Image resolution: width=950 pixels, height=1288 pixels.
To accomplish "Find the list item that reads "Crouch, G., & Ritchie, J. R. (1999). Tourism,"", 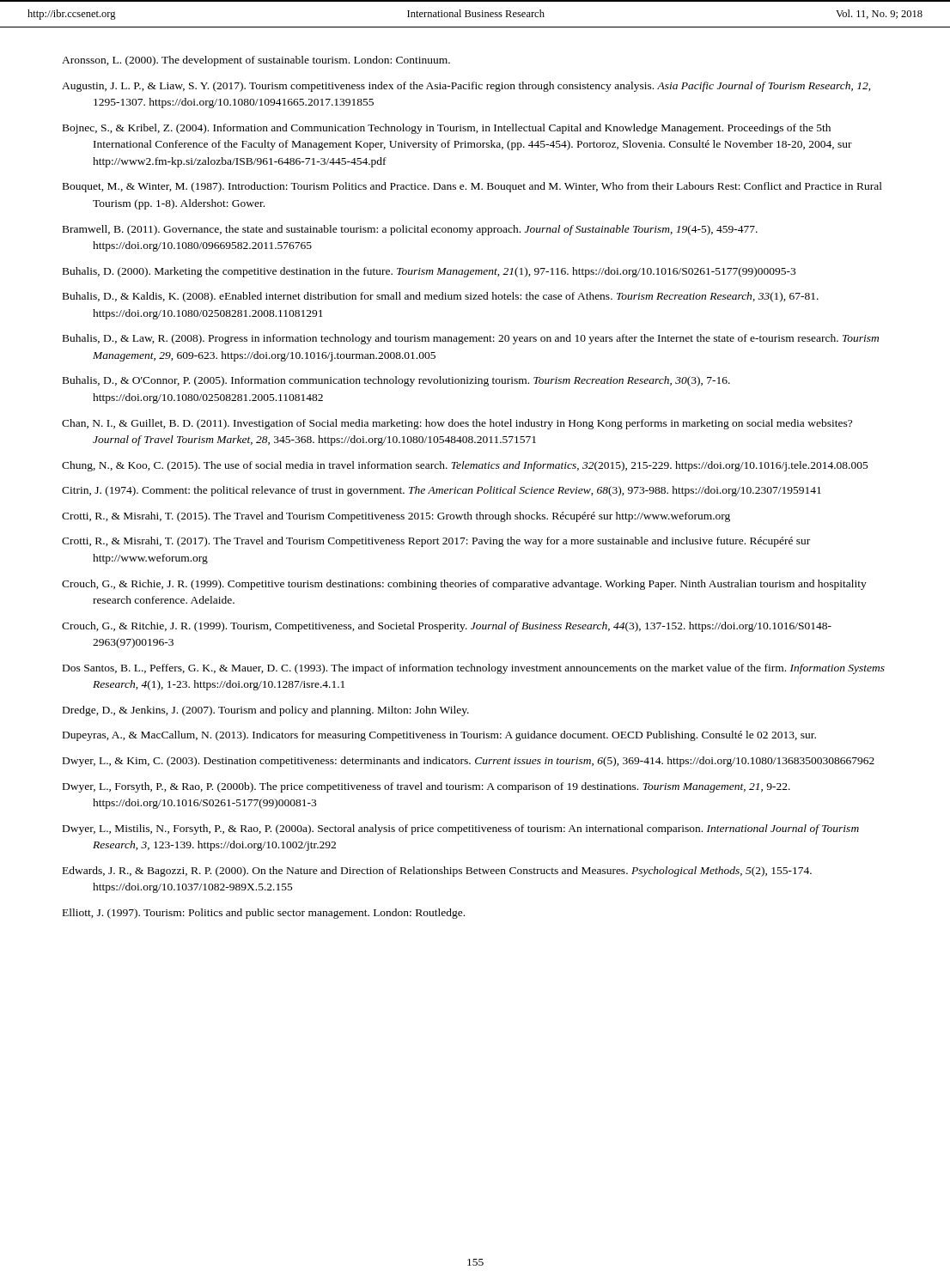I will coord(447,634).
